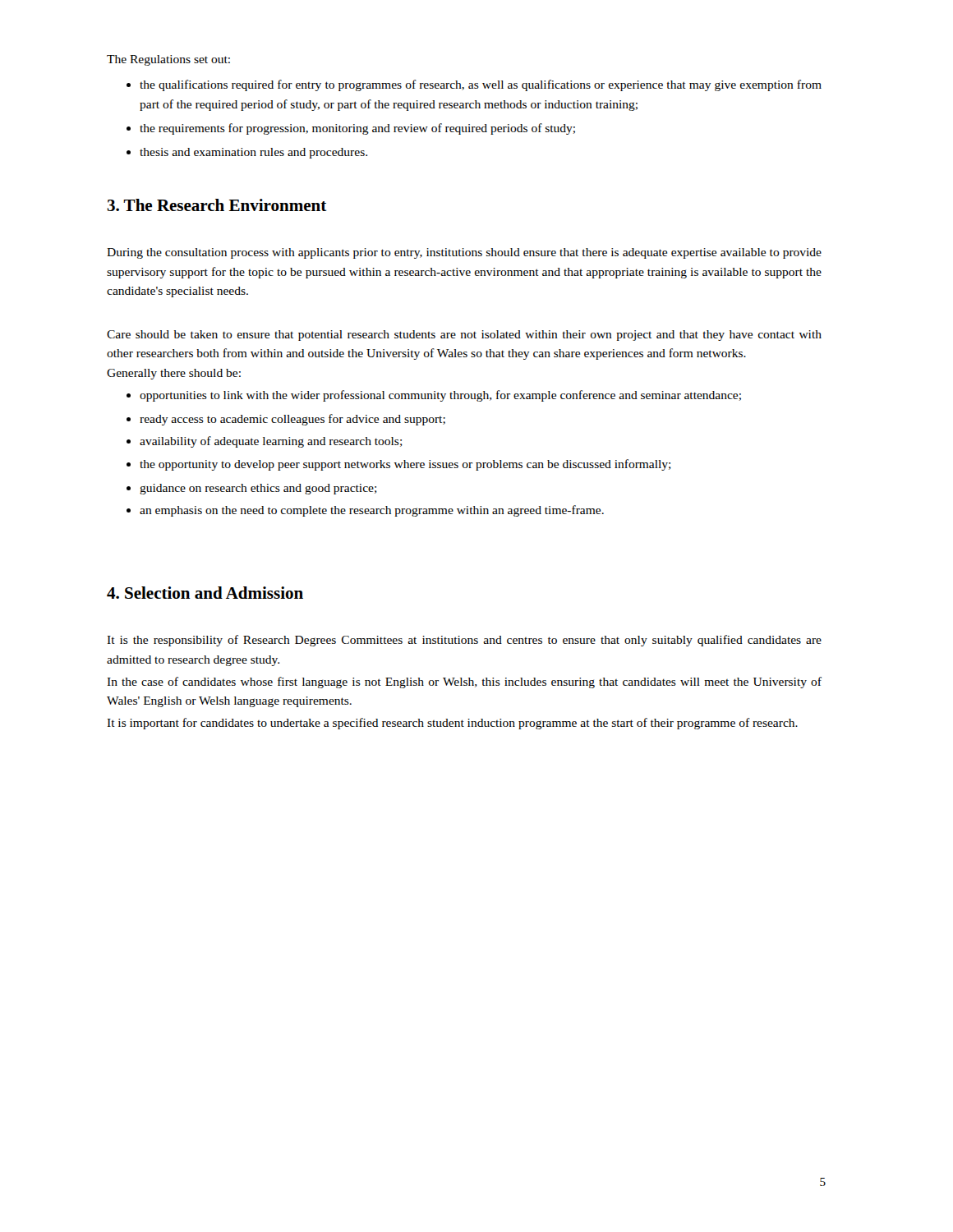The height and width of the screenshot is (1232, 953).
Task: Point to the region starting "the requirements for progression, monitoring and review"
Action: pyautogui.click(x=358, y=128)
